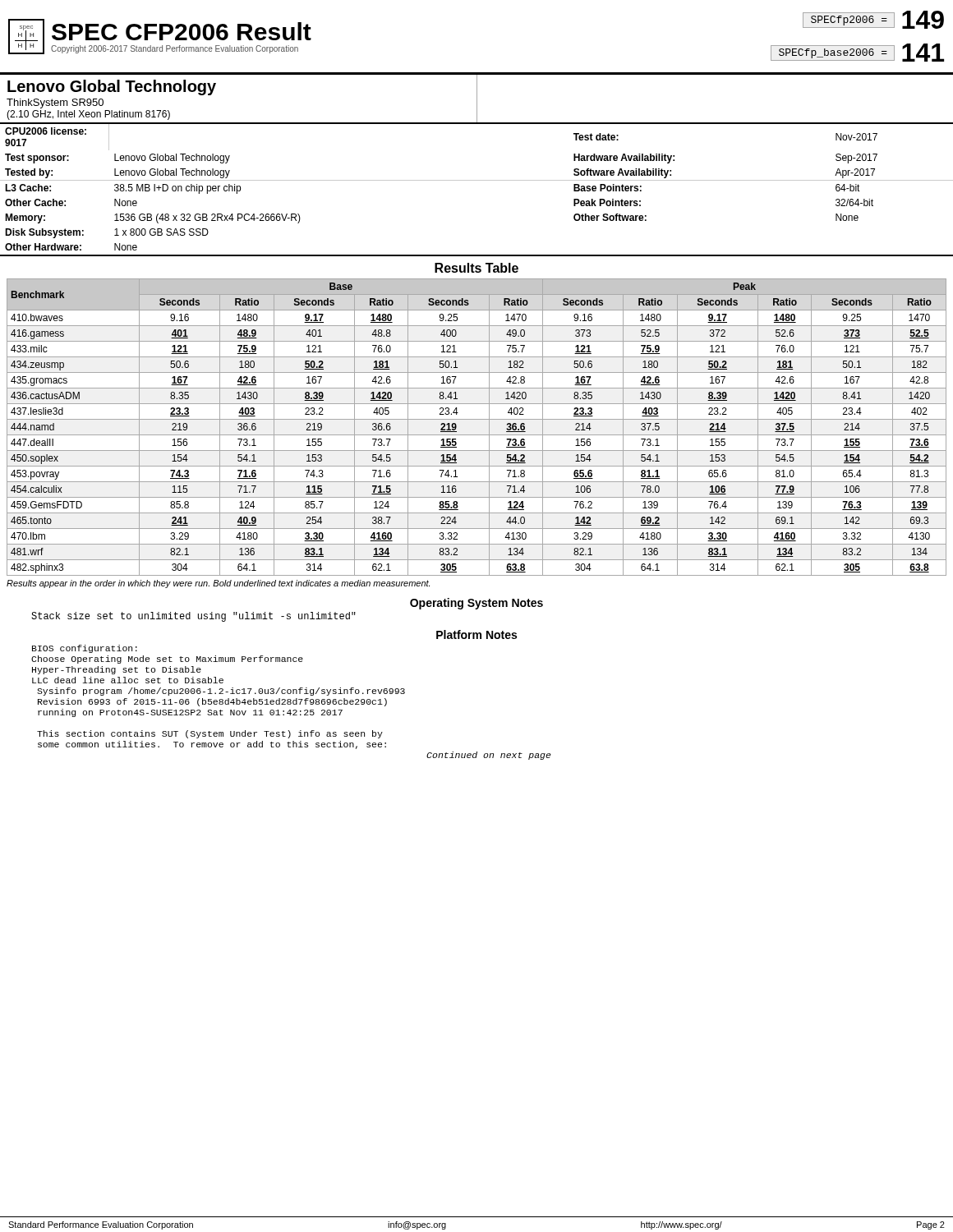Find the table that mentions "Other Software:"

(x=476, y=190)
